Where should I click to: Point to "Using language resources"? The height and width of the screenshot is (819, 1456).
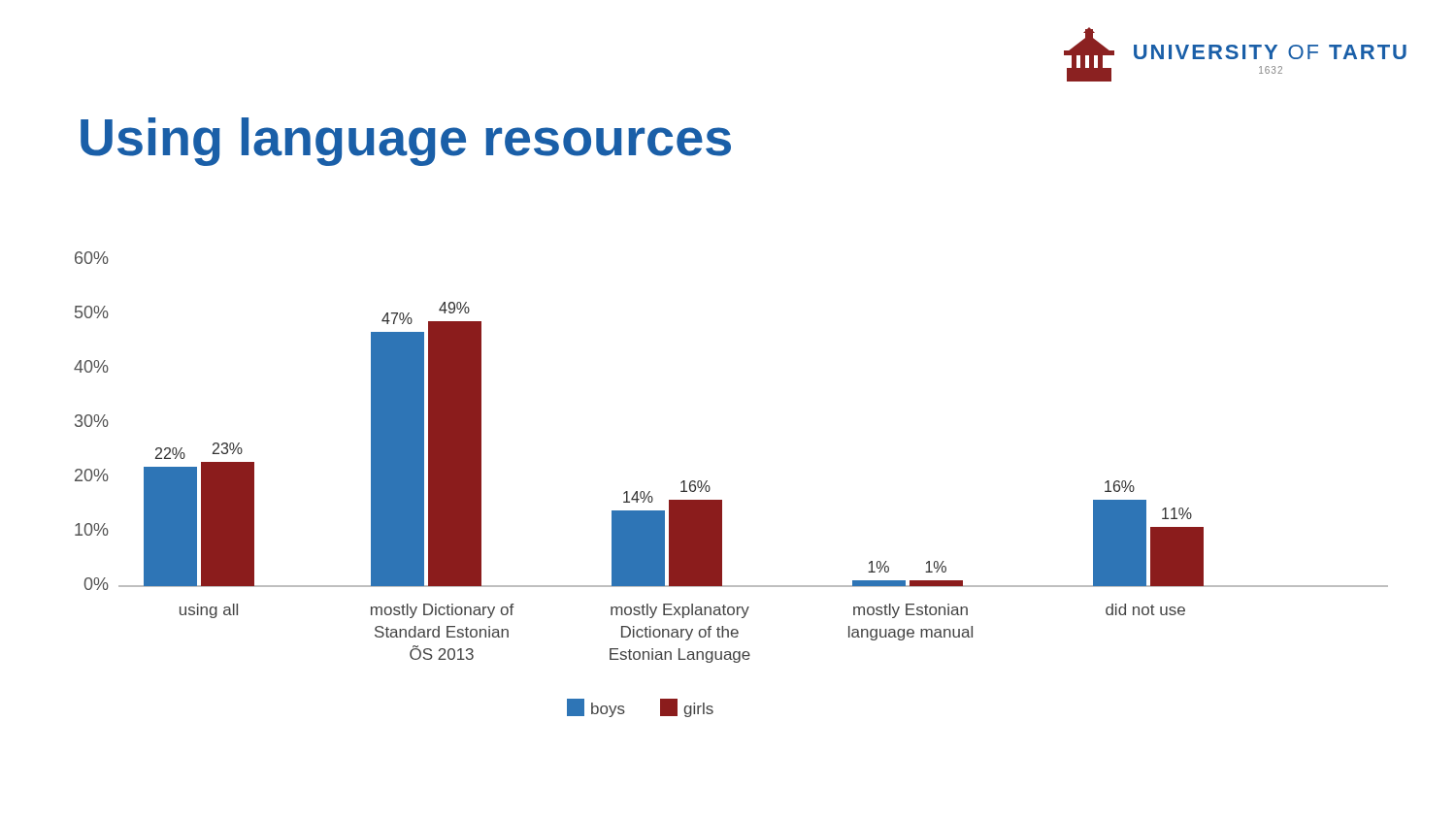click(405, 137)
